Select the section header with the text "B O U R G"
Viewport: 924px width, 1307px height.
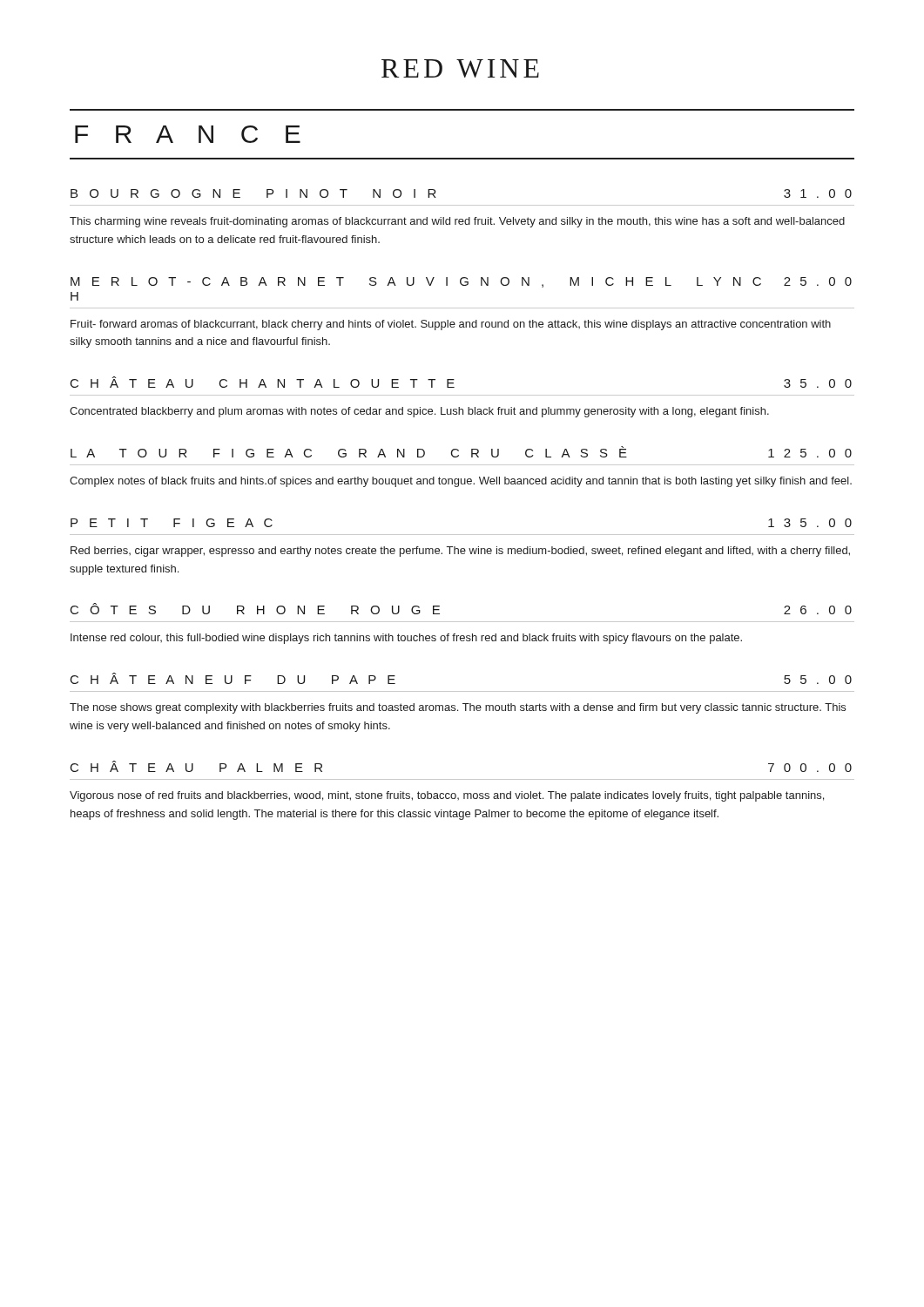pos(462,217)
